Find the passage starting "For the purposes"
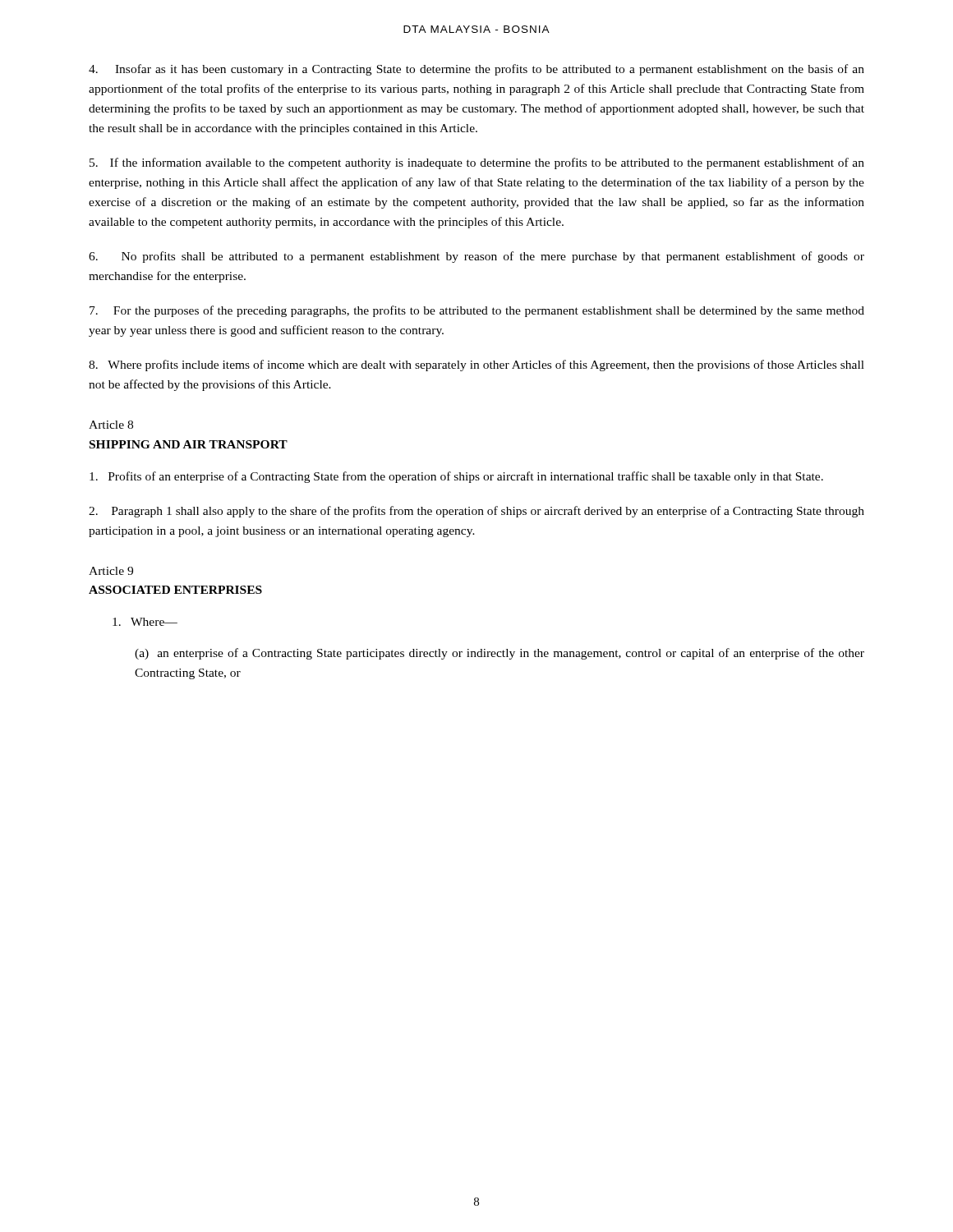 [x=476, y=320]
